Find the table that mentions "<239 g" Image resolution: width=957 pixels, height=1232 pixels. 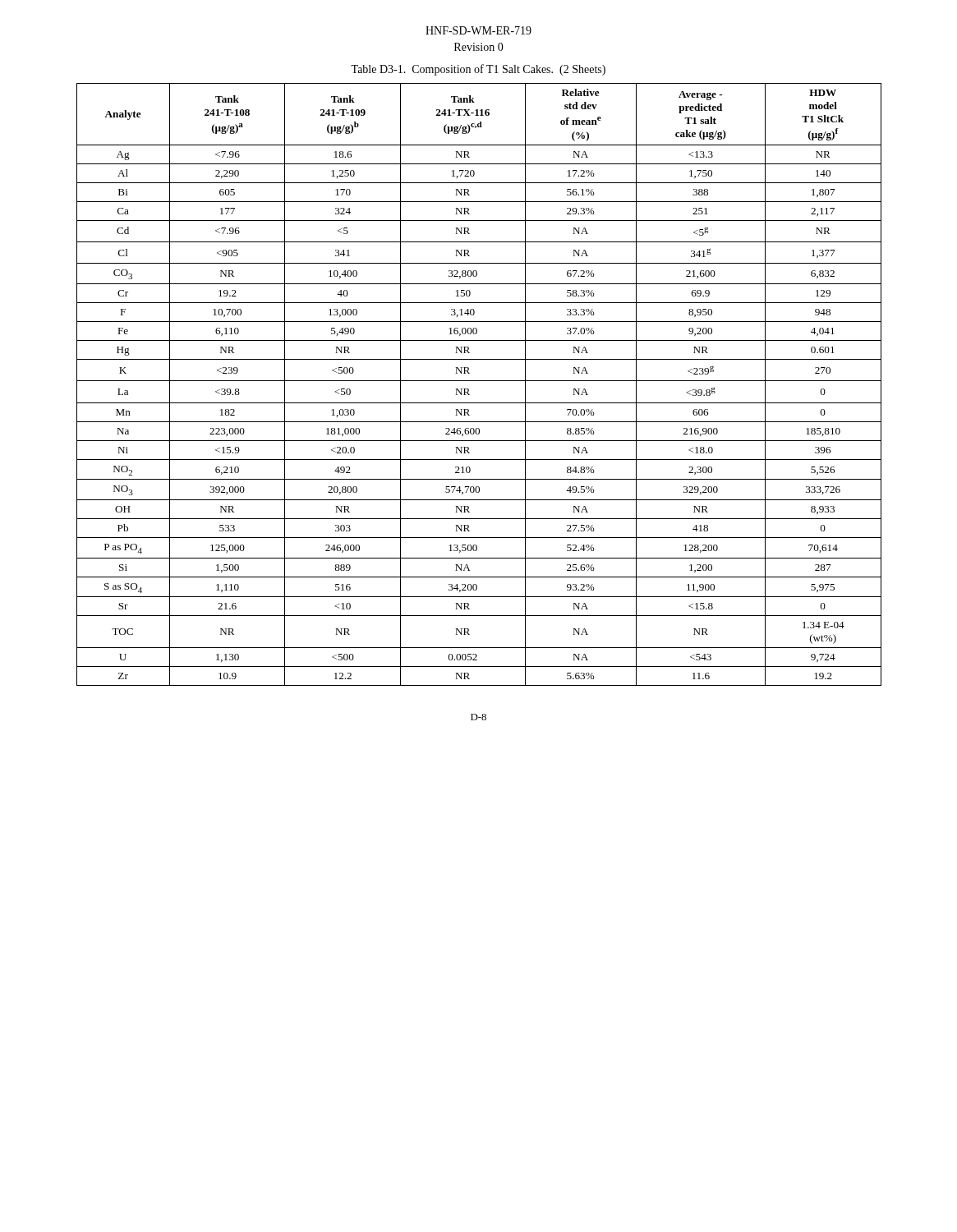tap(478, 385)
